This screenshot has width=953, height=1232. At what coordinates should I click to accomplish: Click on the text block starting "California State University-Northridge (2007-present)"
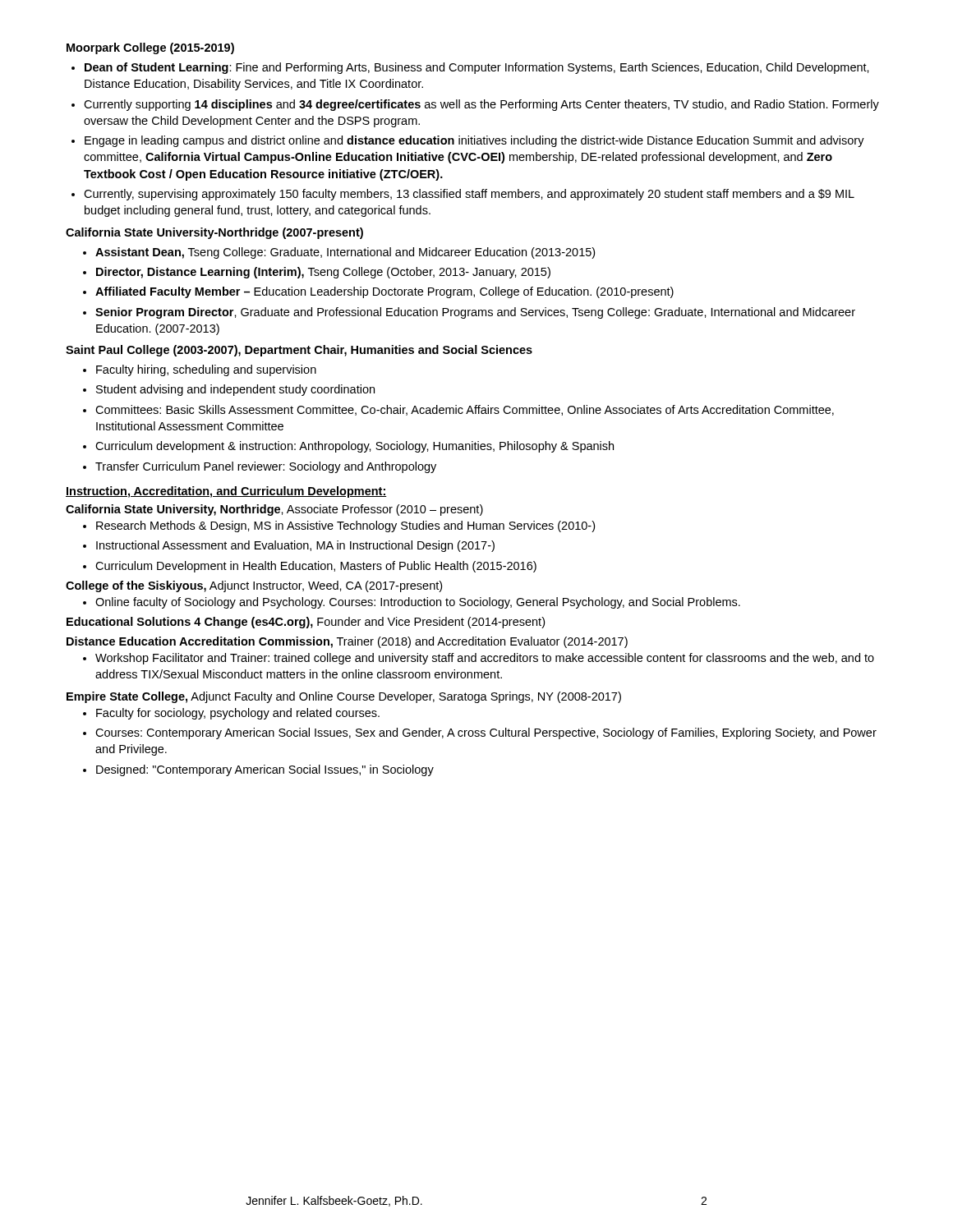point(215,232)
